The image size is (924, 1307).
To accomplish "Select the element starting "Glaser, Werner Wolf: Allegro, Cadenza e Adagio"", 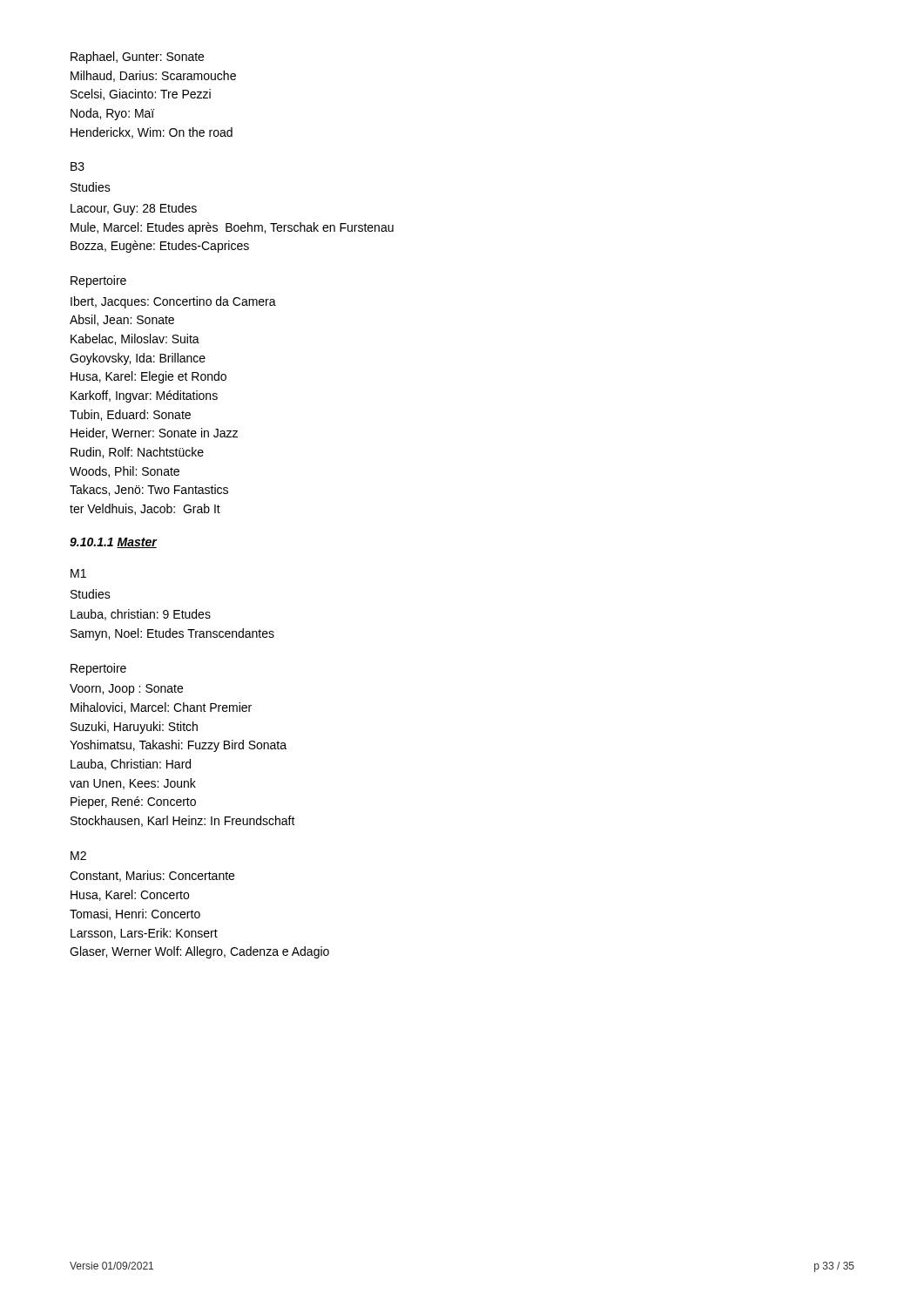I will (x=200, y=952).
